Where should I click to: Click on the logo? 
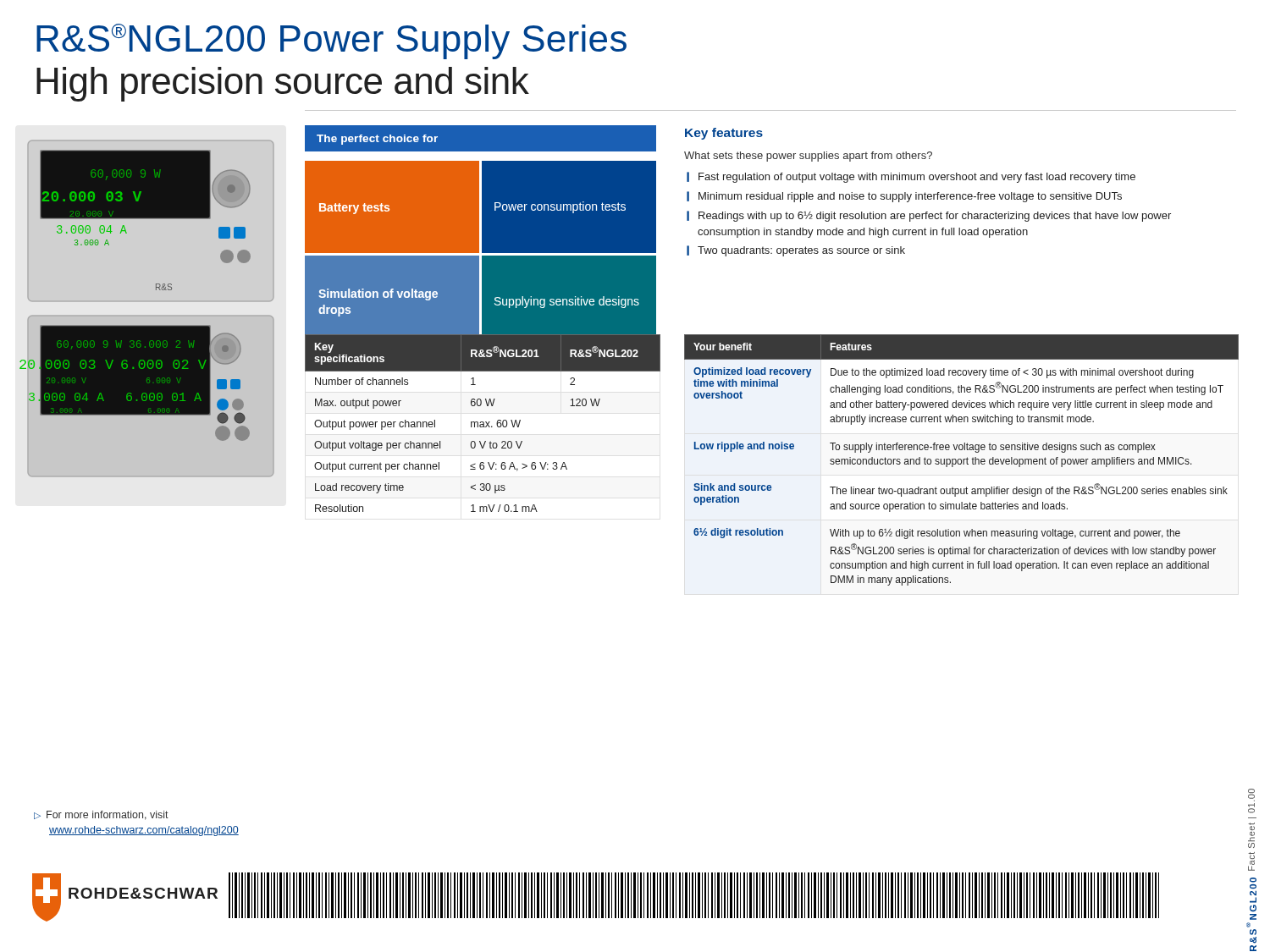pos(121,897)
